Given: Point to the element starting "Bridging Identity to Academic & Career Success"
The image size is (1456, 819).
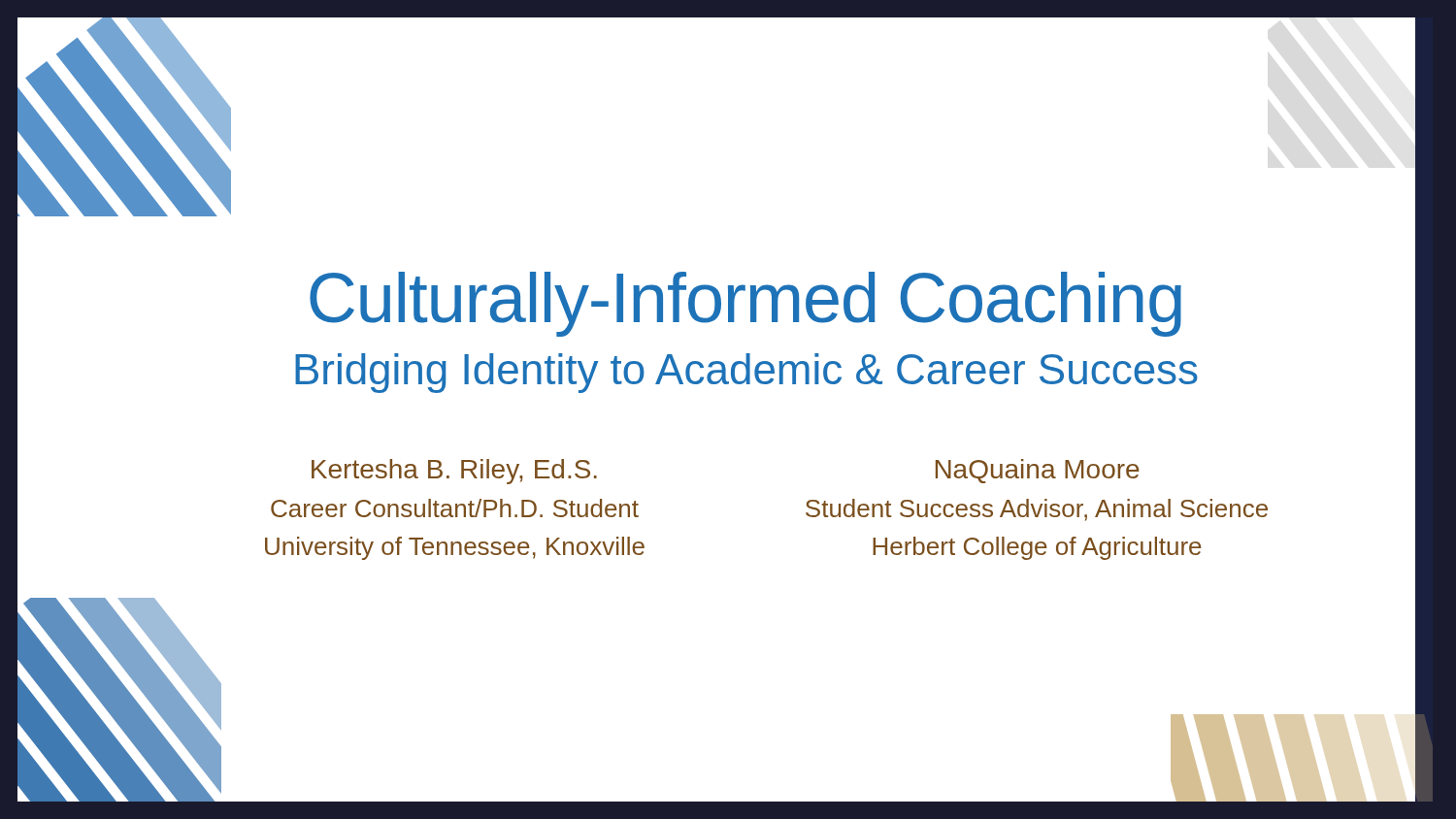Looking at the screenshot, I should point(745,369).
